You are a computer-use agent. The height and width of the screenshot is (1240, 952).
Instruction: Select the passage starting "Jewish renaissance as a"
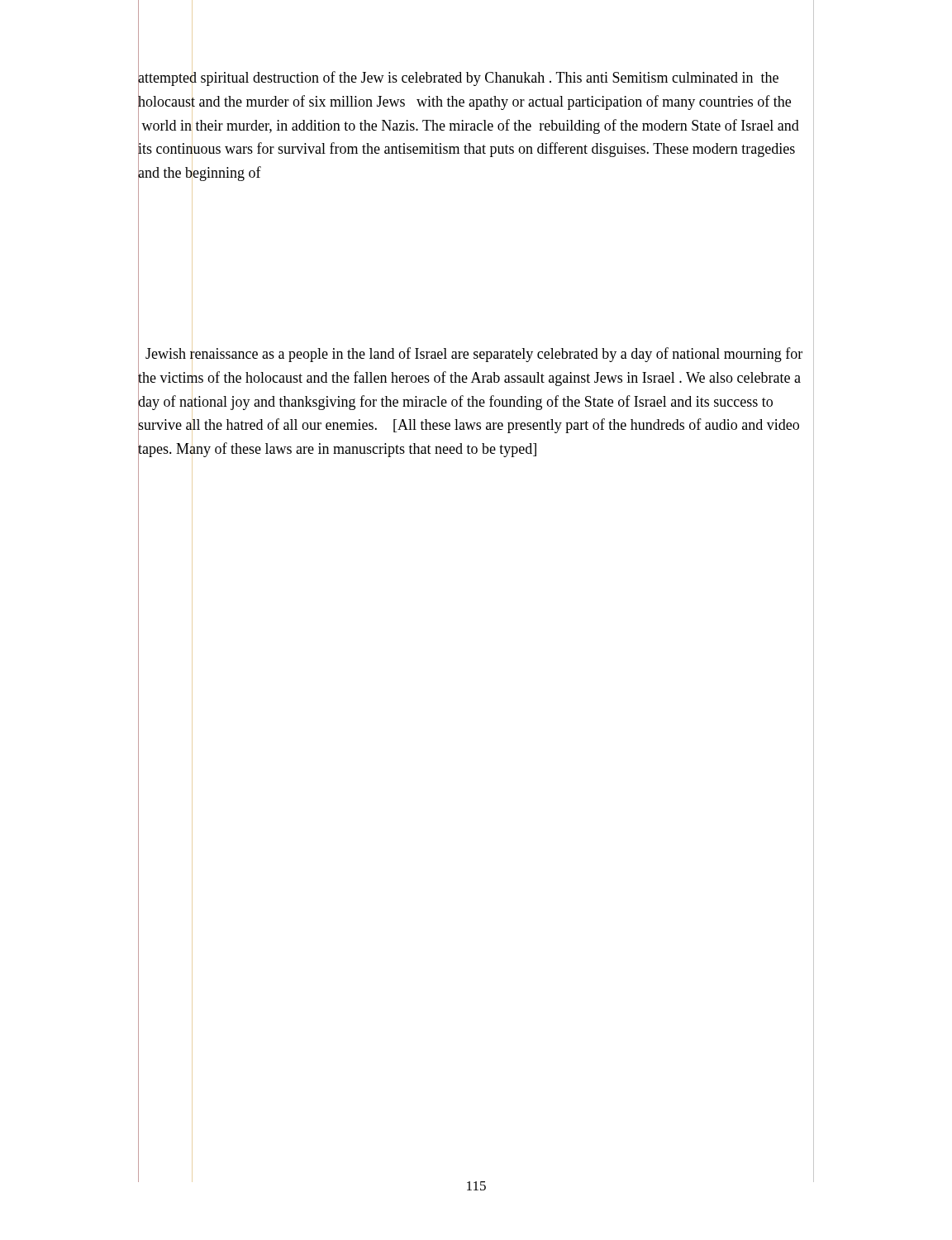coord(470,401)
